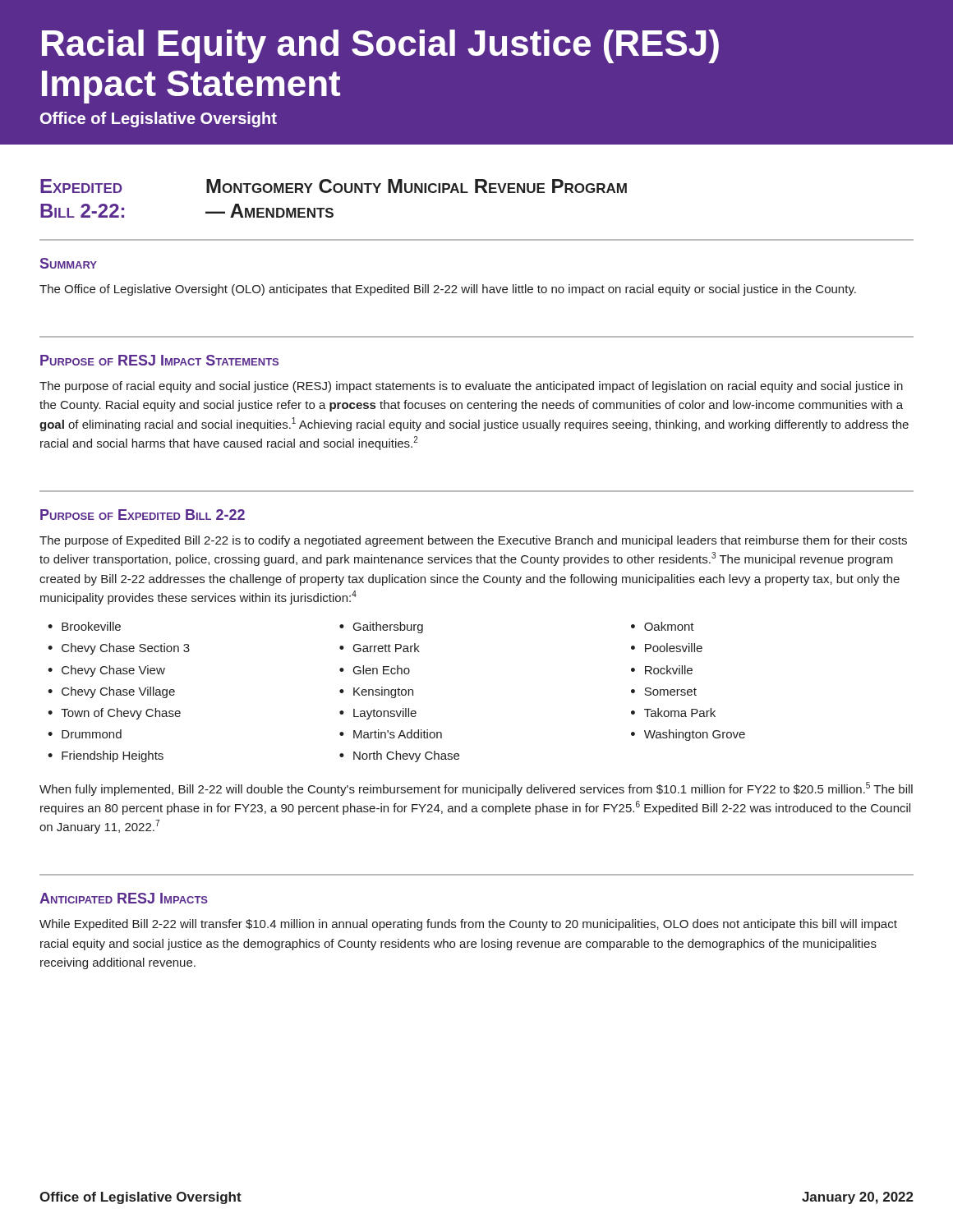Find the section header containing "Purpose of Expedited Bill 2-22"
Image resolution: width=953 pixels, height=1232 pixels.
142,515
